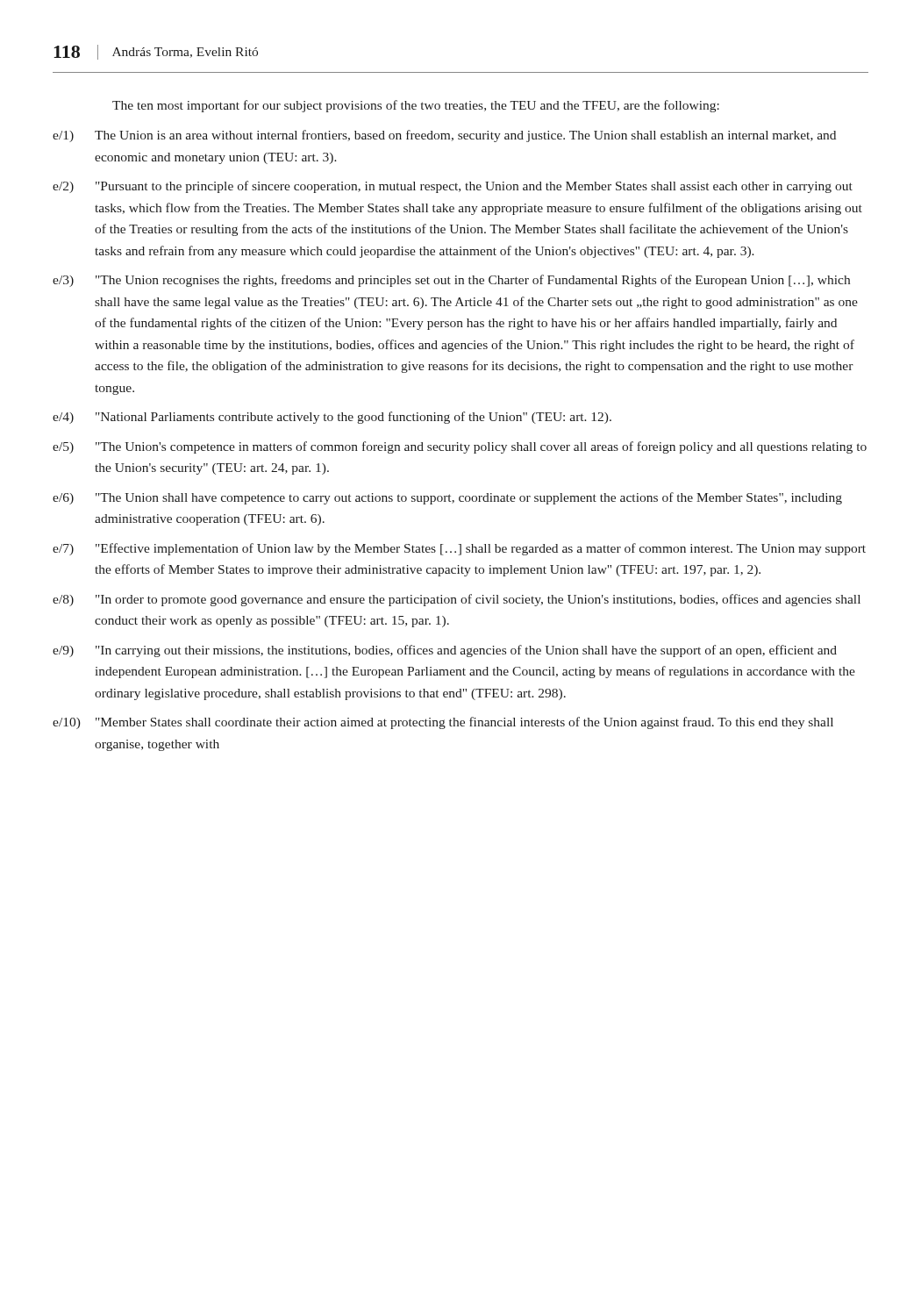Click the passage that begins "e/1) The Union is an"
921x1316 pixels.
pos(460,146)
